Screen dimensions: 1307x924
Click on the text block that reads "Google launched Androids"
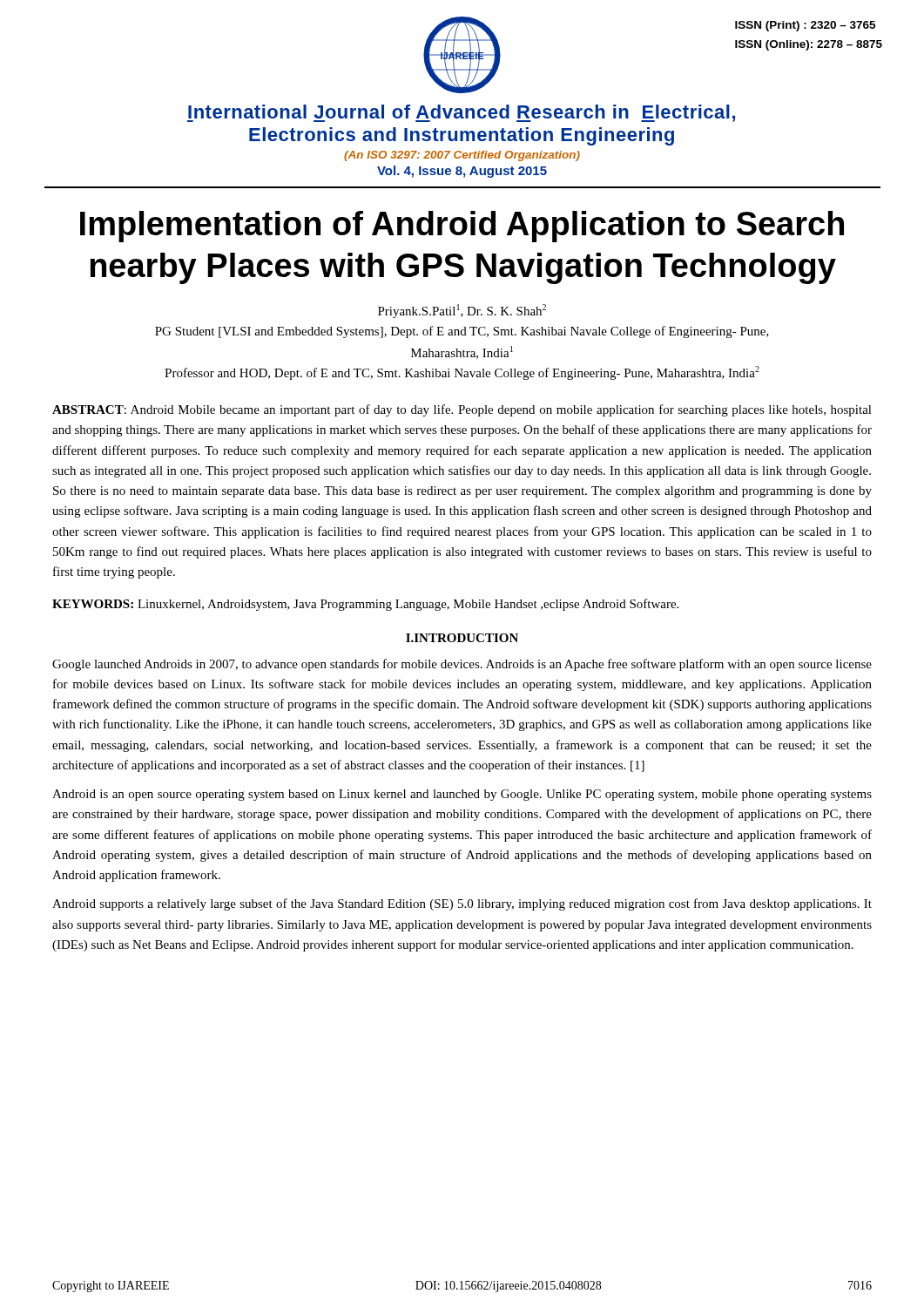coord(462,714)
